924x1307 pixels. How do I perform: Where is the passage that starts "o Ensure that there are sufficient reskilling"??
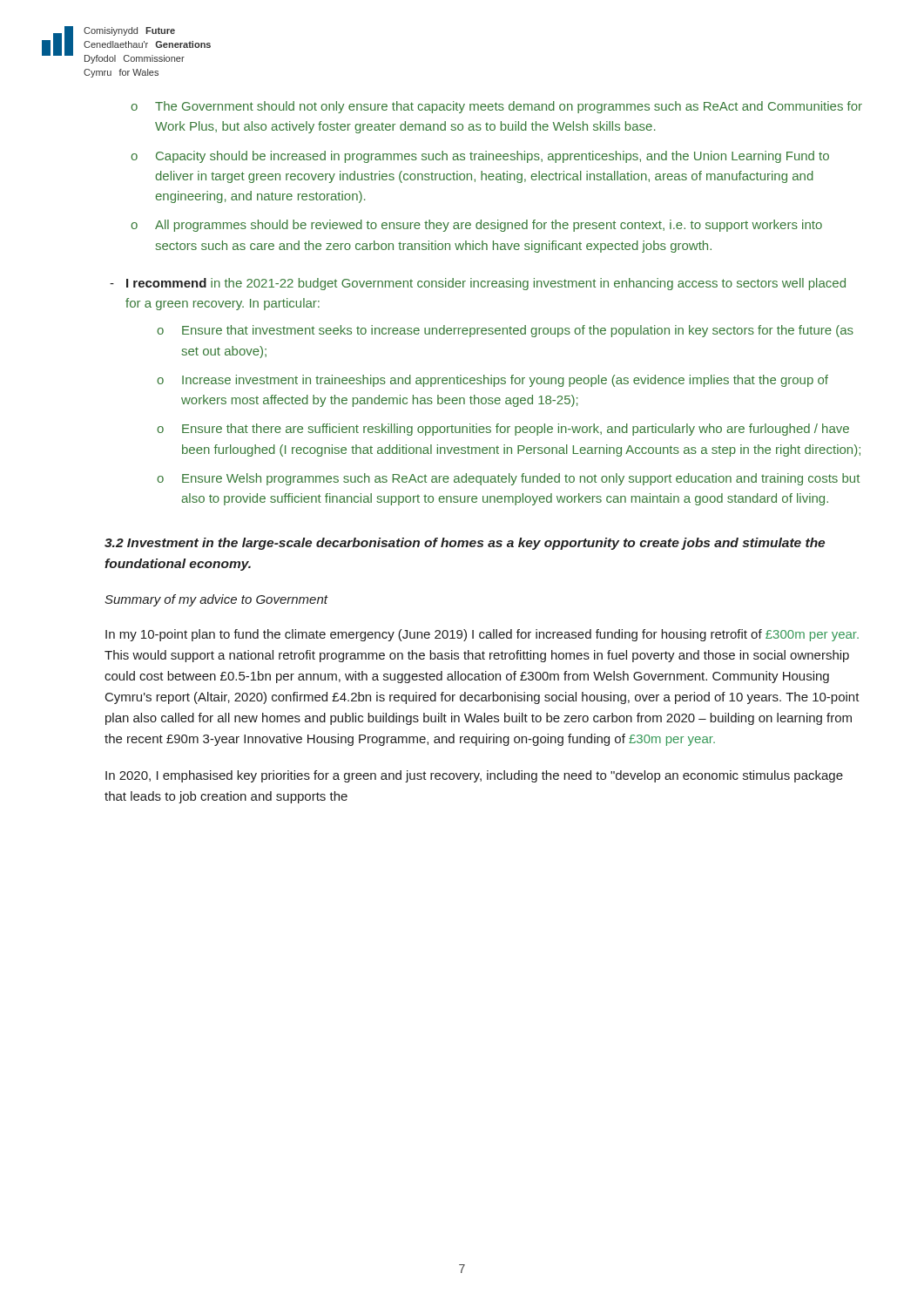(509, 437)
